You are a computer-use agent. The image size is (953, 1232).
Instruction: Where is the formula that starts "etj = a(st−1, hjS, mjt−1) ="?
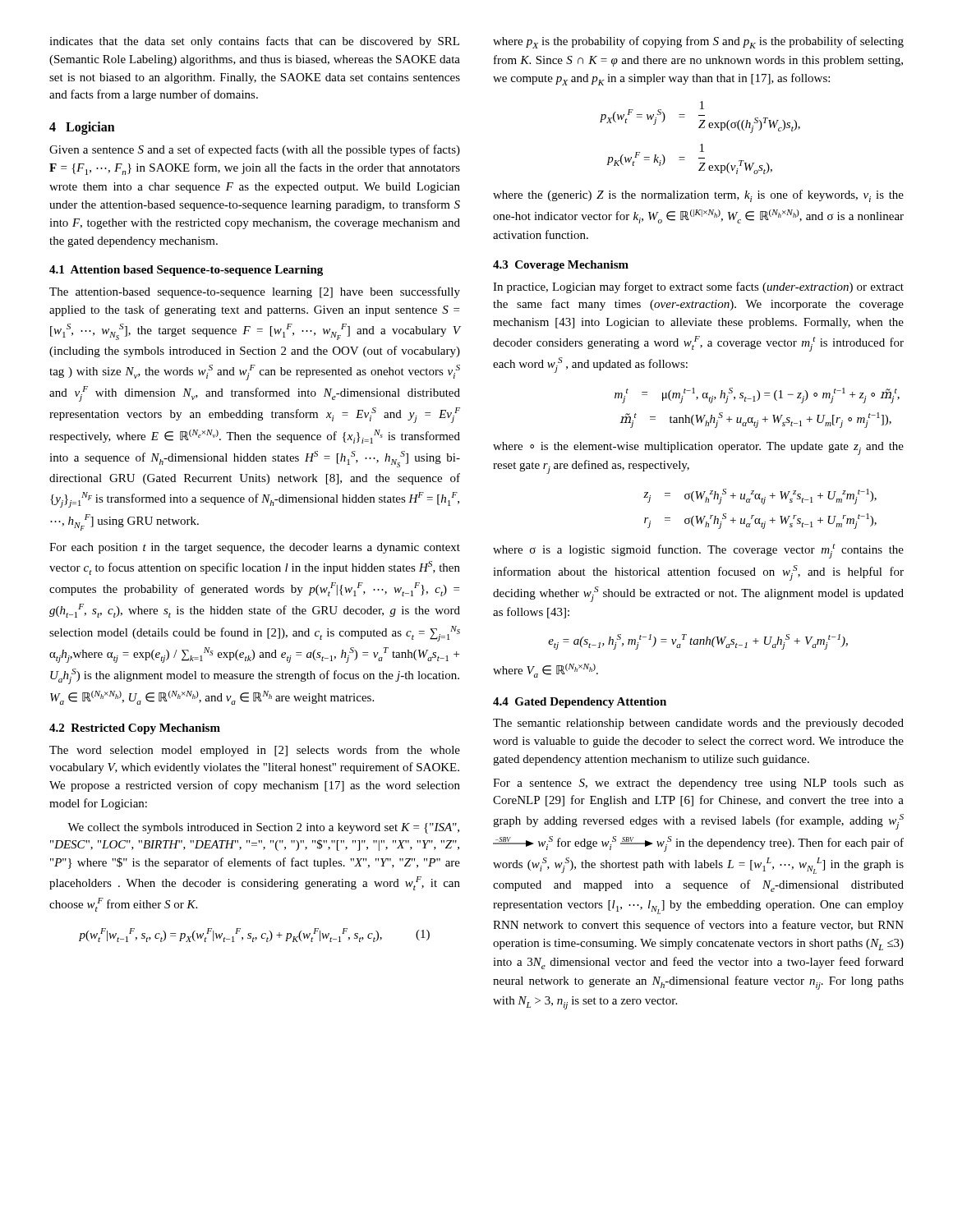pos(698,641)
